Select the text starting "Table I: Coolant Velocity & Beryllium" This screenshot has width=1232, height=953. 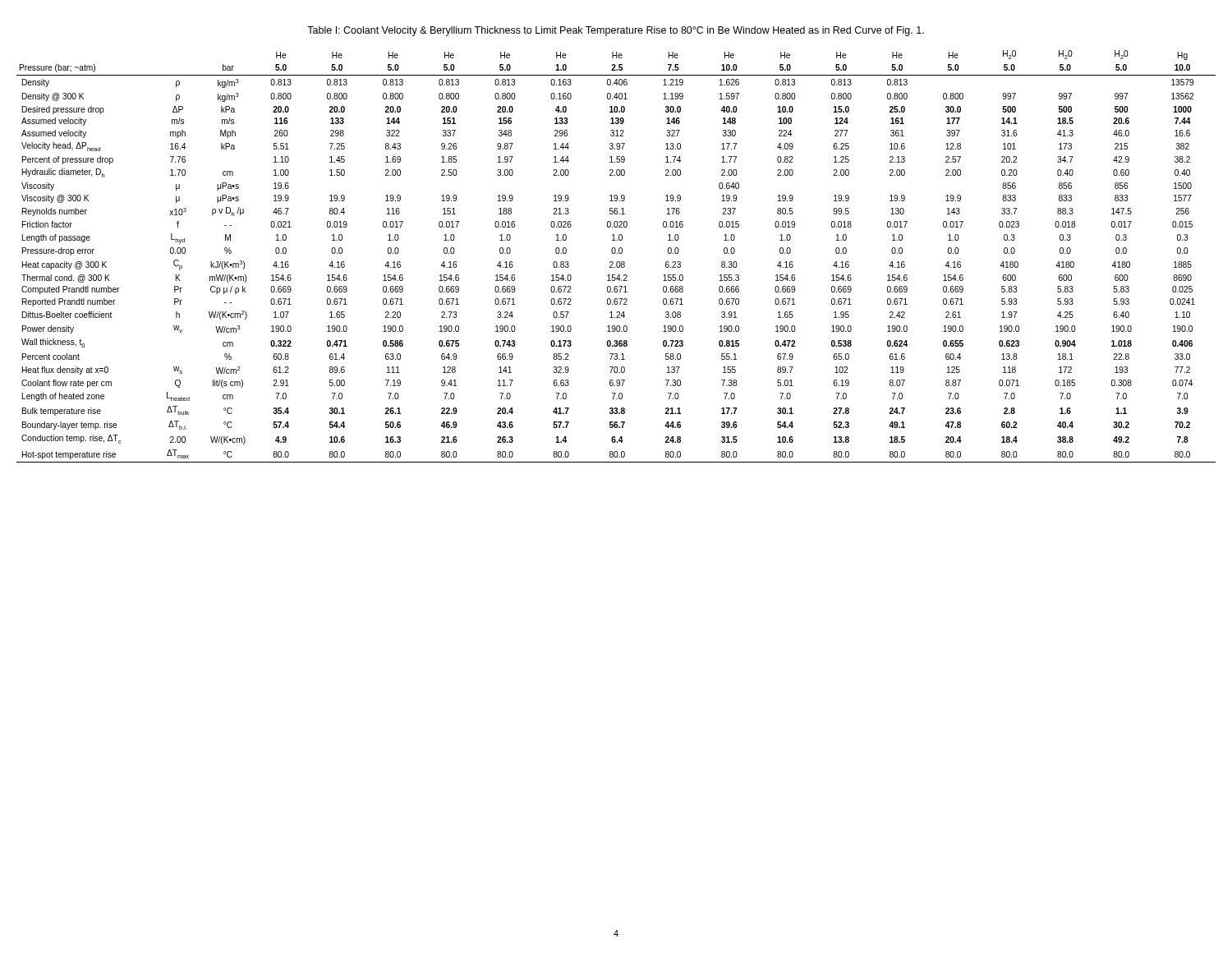pyautogui.click(x=616, y=30)
